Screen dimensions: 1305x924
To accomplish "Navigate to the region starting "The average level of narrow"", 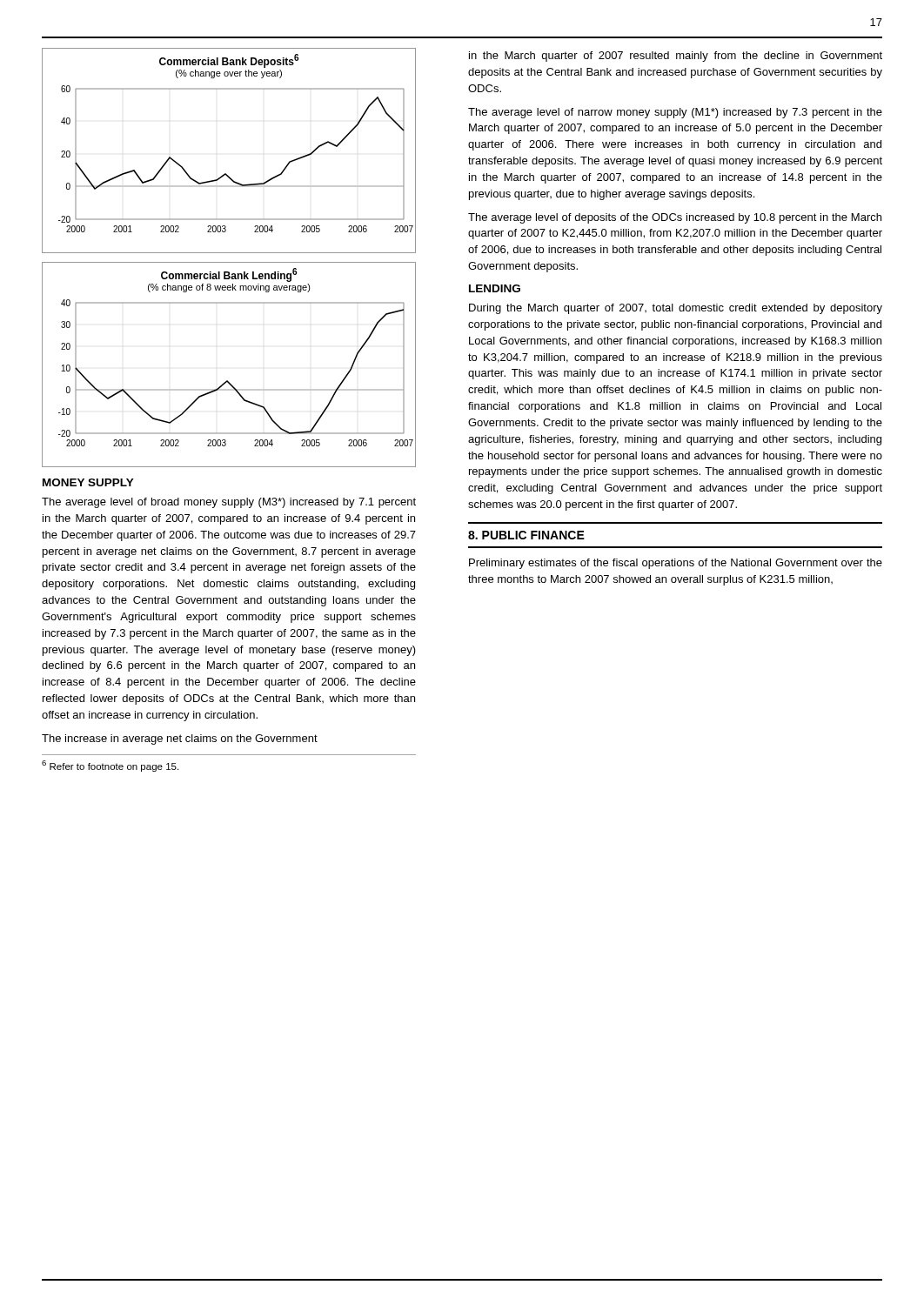I will tap(675, 152).
